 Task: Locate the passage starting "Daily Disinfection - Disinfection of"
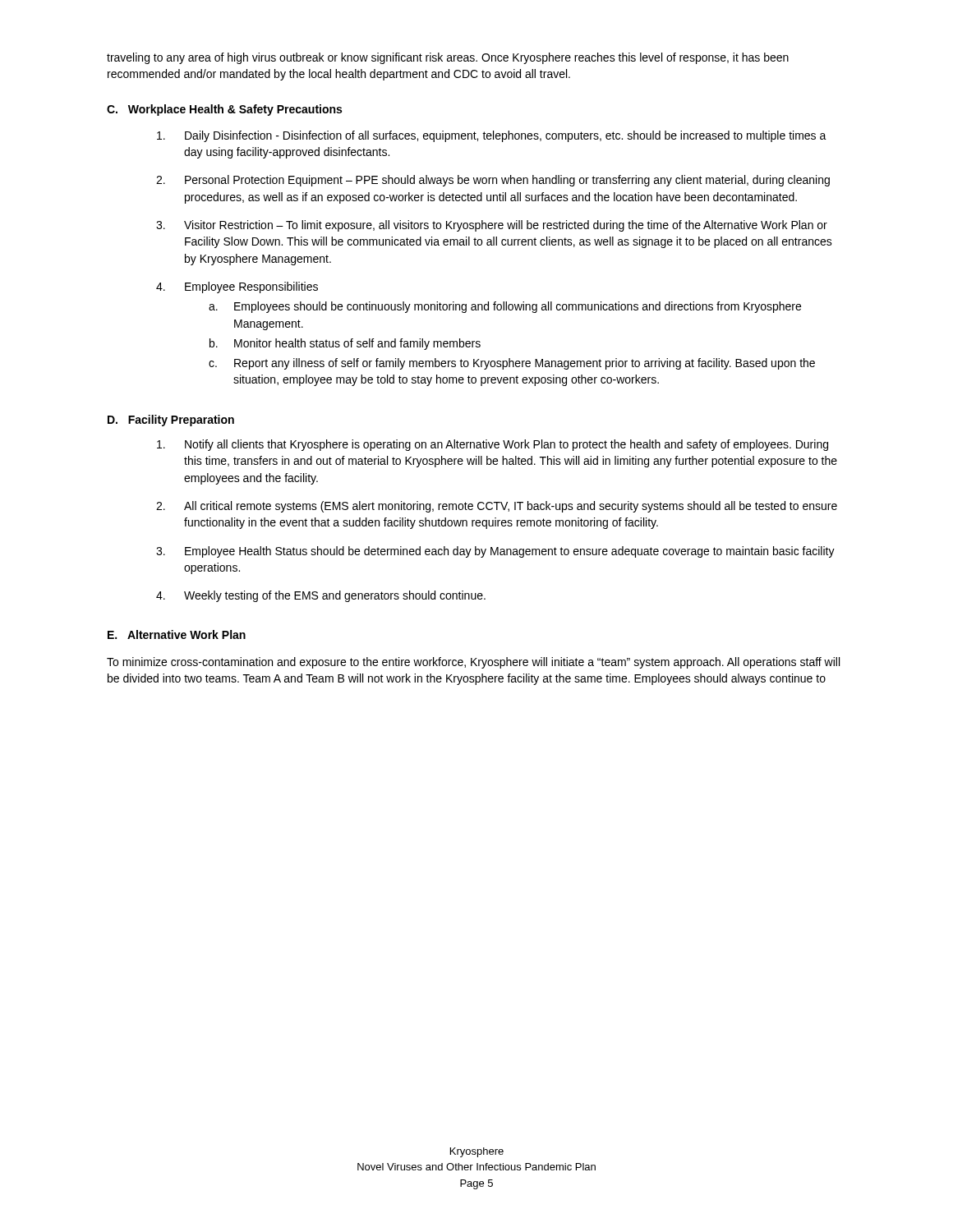point(501,144)
